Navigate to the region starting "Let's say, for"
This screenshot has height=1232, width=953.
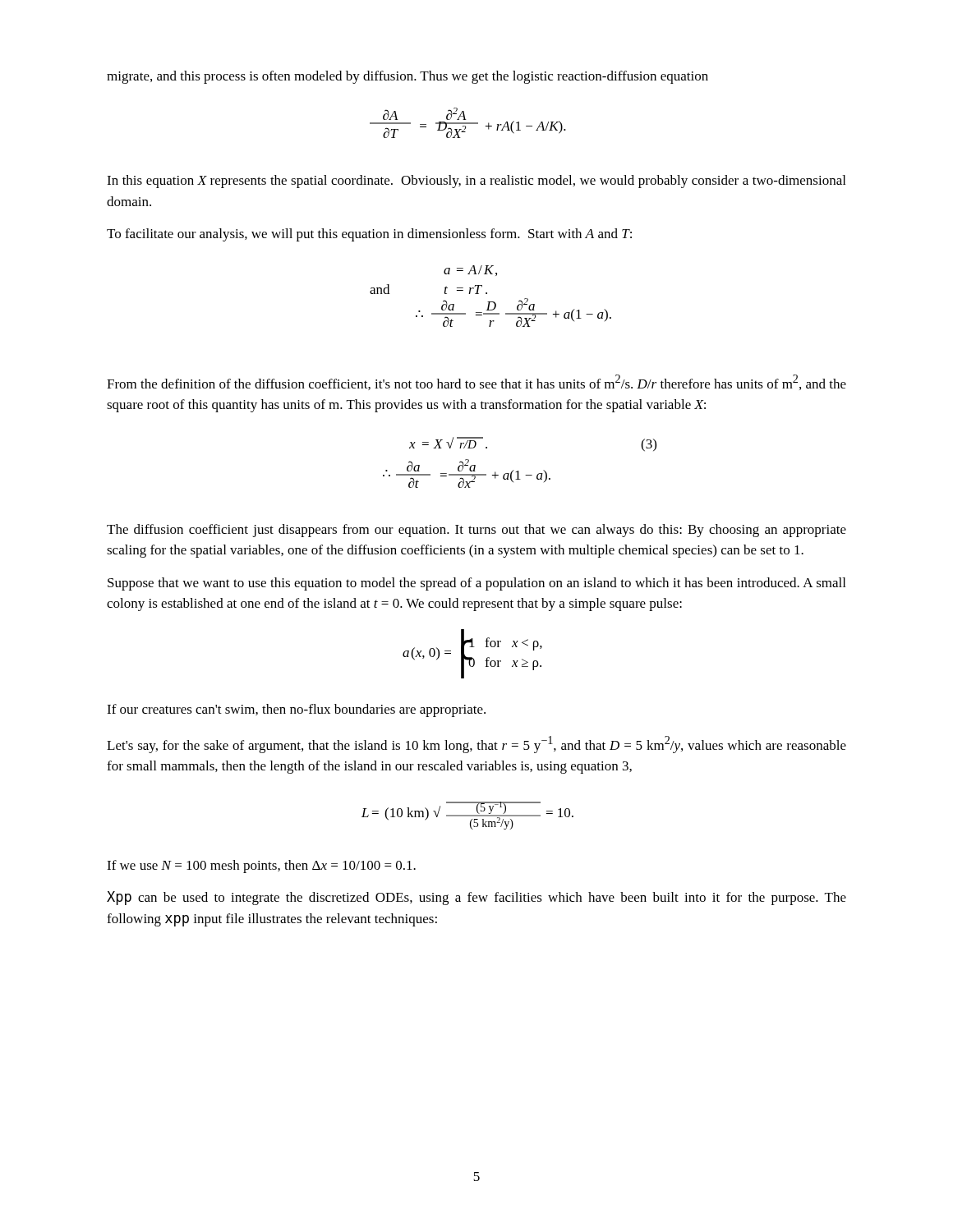(x=476, y=753)
